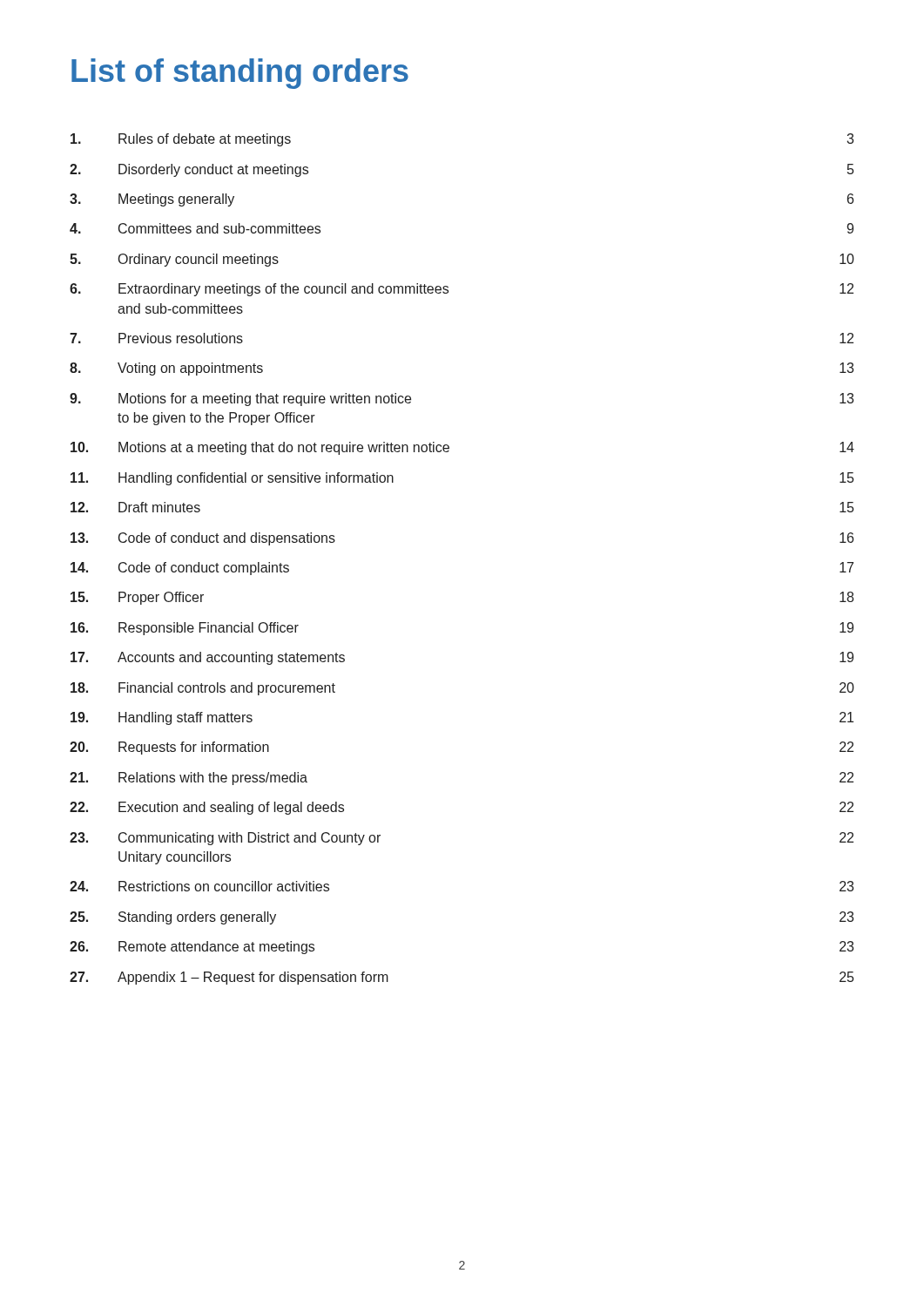Find the list item that reads "10. Motions at"
Image resolution: width=924 pixels, height=1307 pixels.
280,447
